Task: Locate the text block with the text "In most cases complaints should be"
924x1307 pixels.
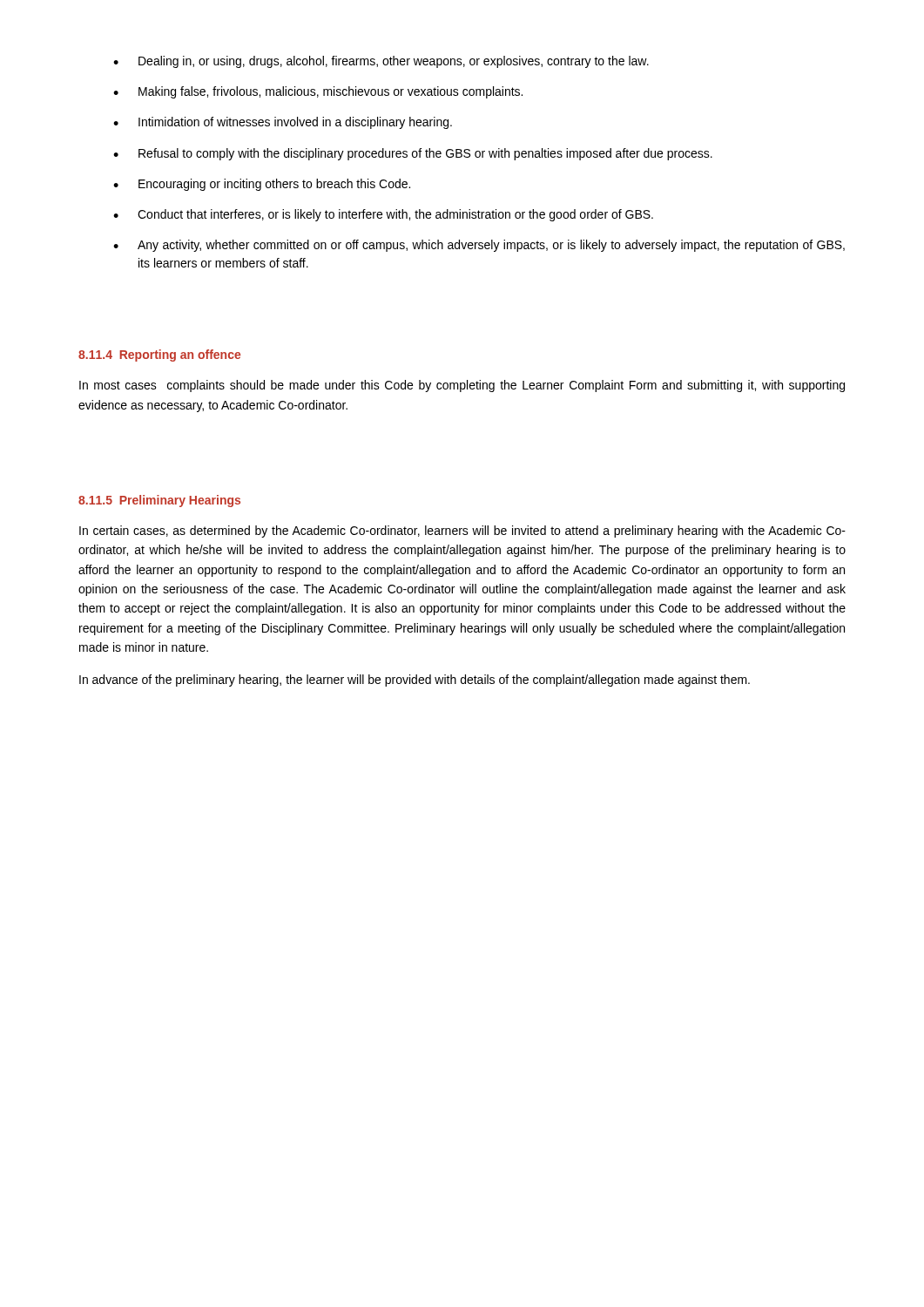Action: point(462,395)
